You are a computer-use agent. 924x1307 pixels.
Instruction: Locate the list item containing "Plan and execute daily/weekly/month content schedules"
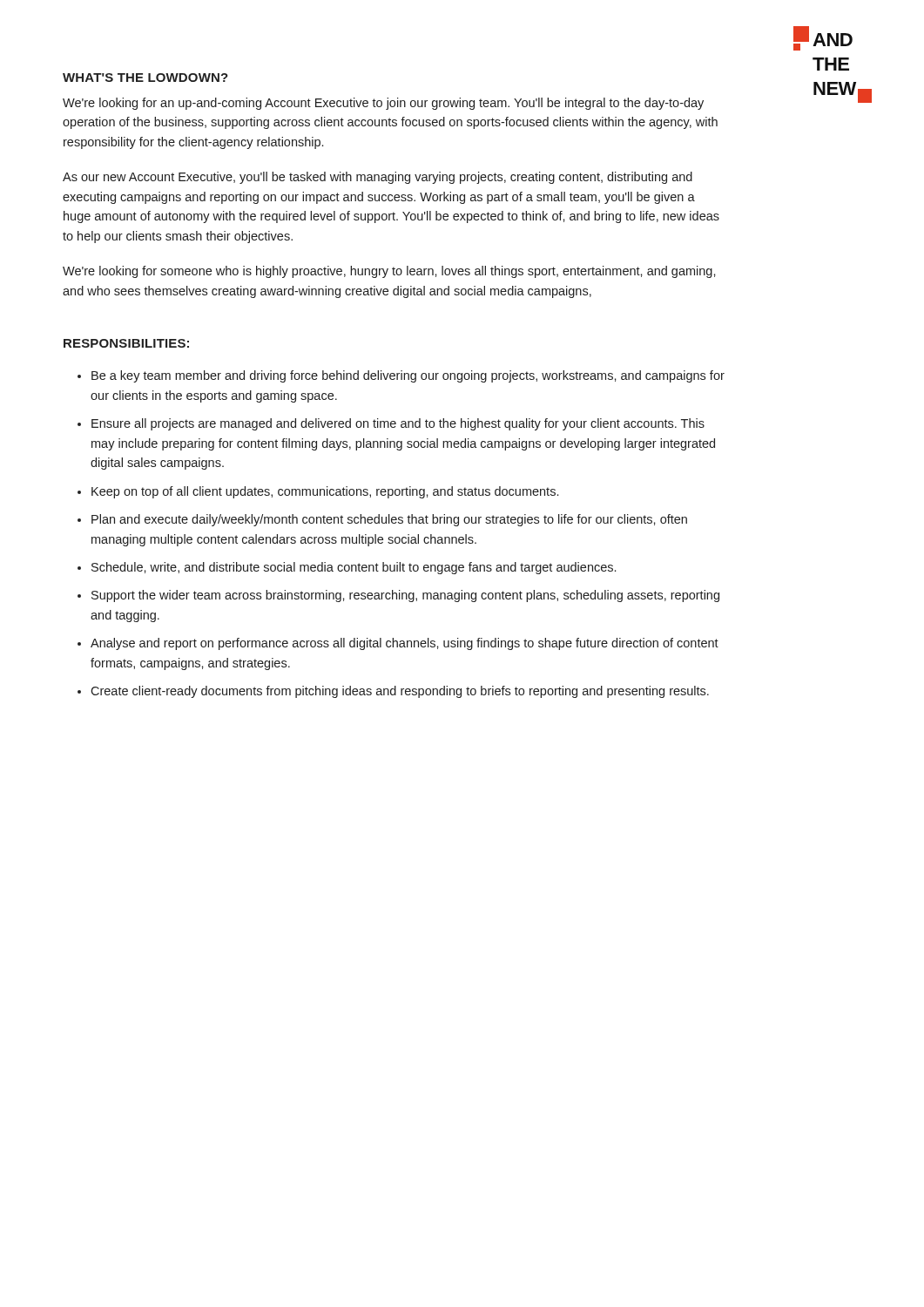[x=389, y=529]
